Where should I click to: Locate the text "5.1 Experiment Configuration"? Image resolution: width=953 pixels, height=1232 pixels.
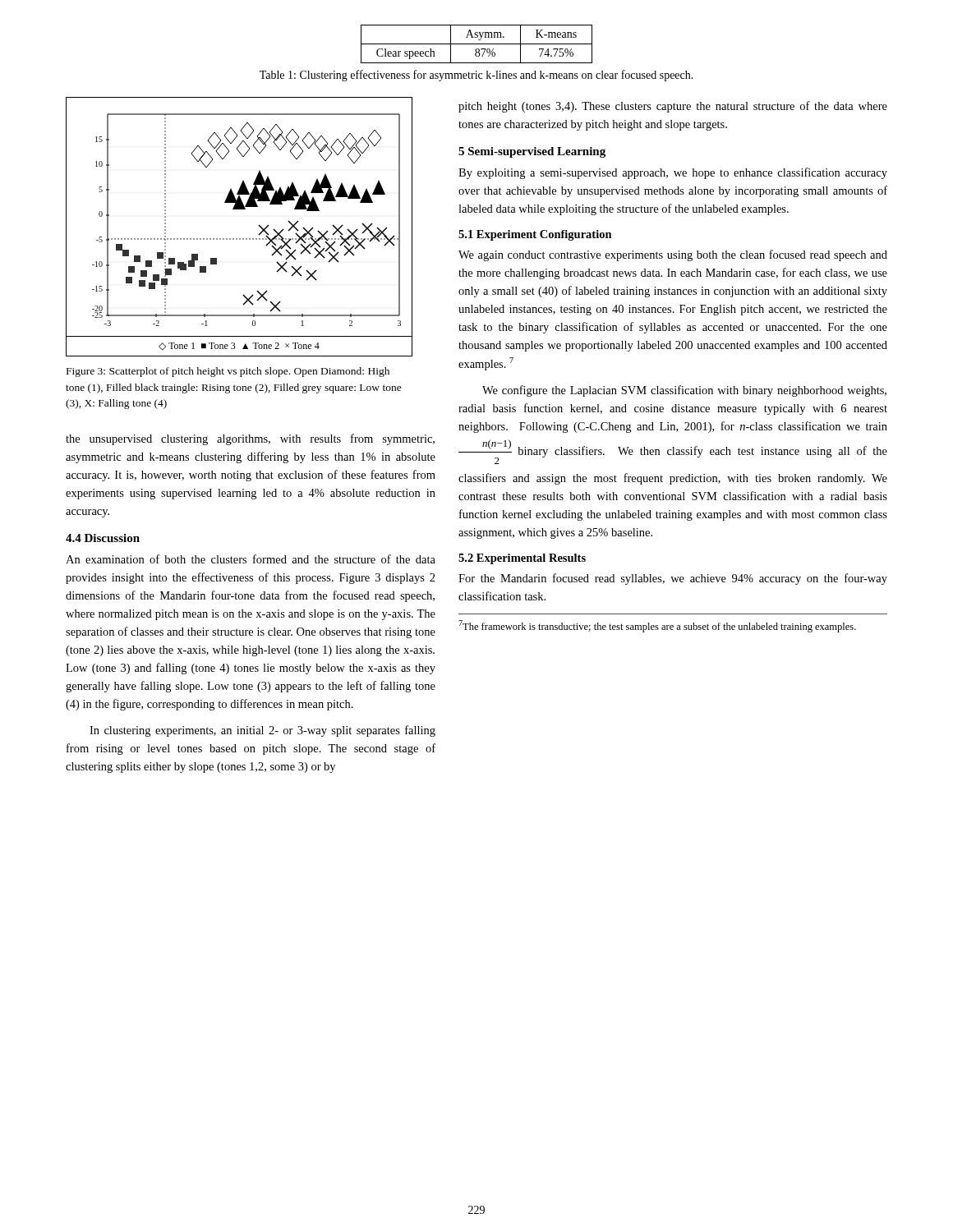click(x=535, y=234)
